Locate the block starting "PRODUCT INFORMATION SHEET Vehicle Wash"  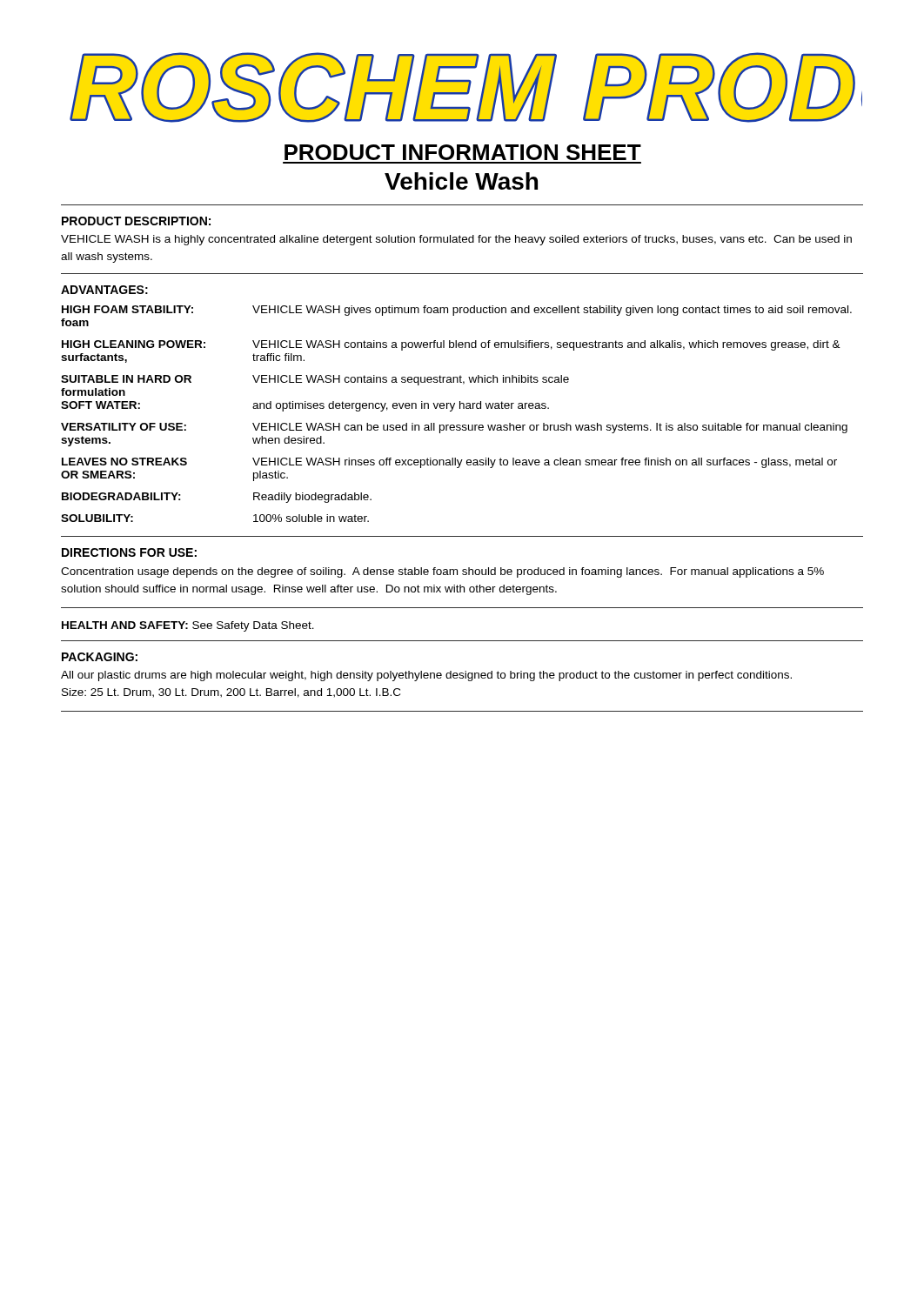(462, 167)
